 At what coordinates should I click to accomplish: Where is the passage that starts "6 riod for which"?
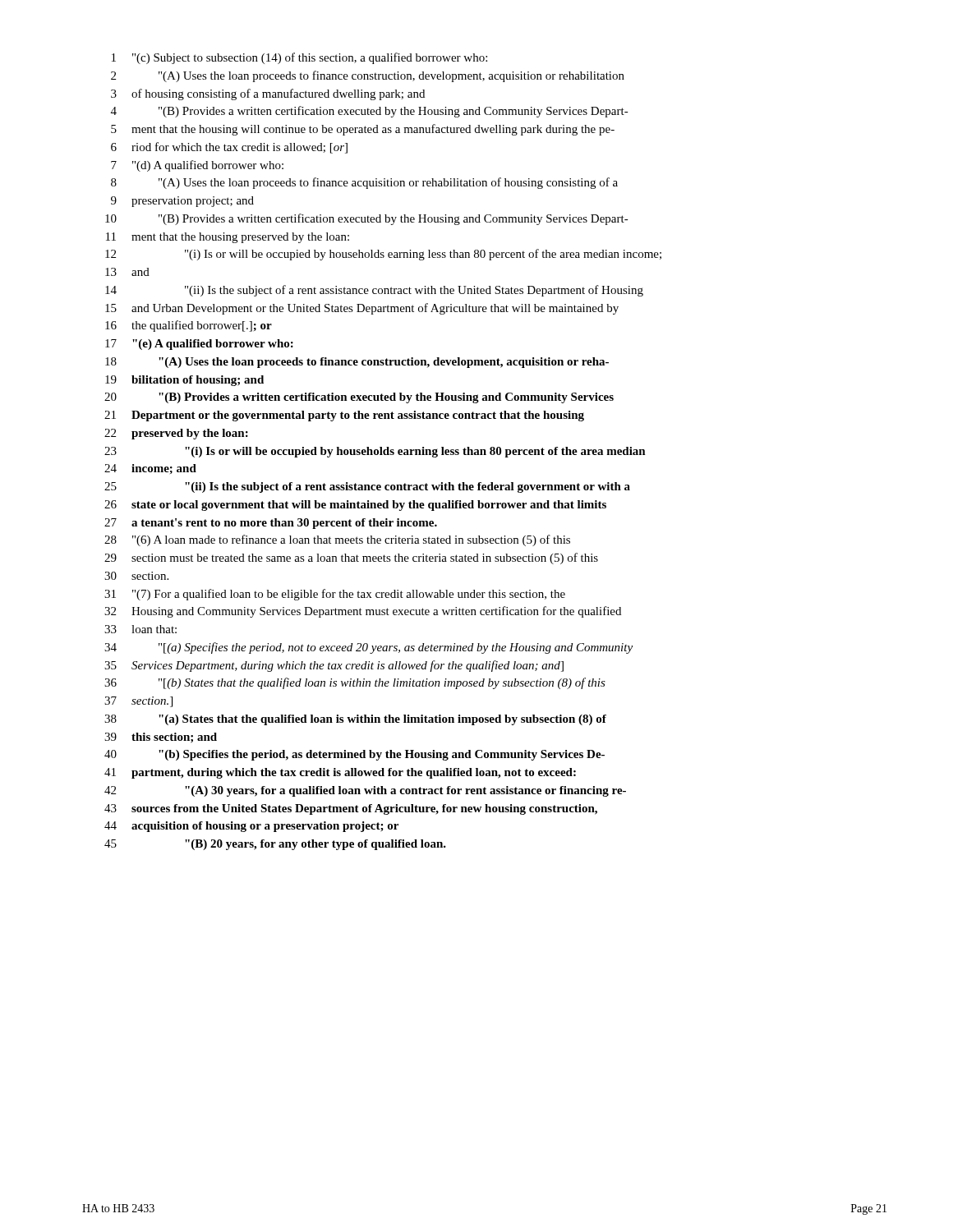tap(229, 148)
